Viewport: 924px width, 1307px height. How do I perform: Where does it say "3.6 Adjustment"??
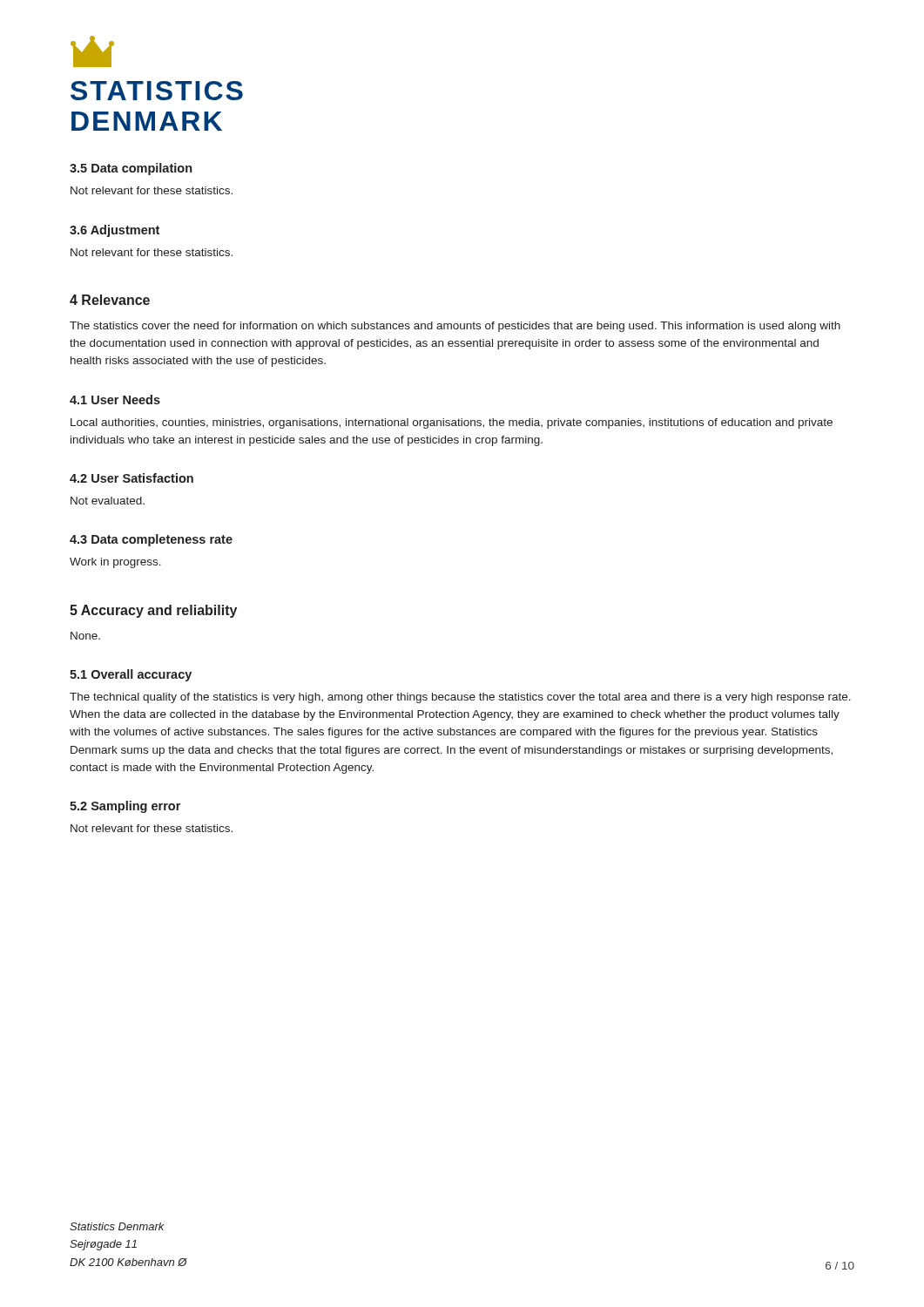click(x=115, y=230)
